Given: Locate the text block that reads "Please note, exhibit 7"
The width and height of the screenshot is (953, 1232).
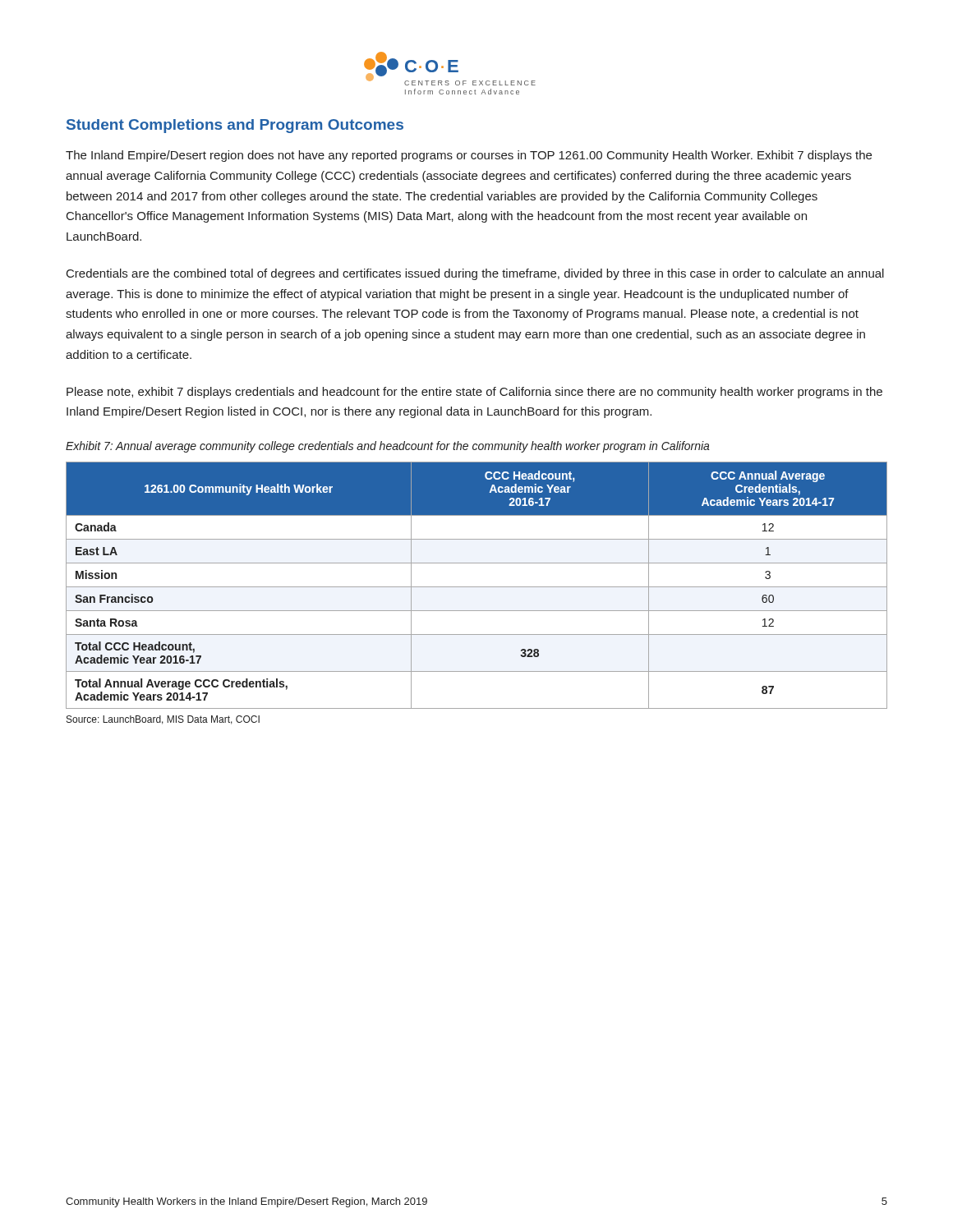Looking at the screenshot, I should click(x=474, y=401).
